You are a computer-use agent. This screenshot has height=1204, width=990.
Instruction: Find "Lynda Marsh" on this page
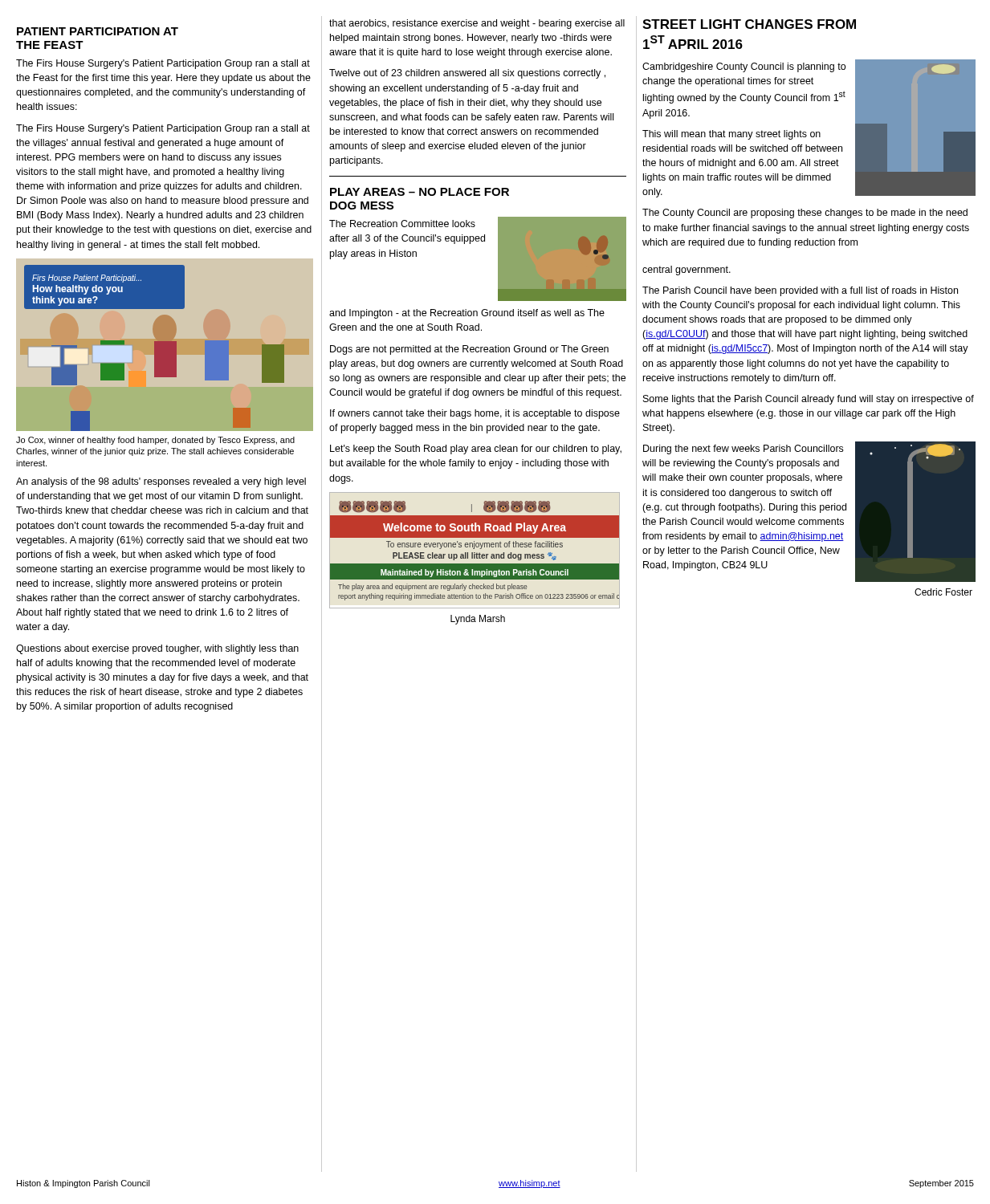pyautogui.click(x=478, y=619)
